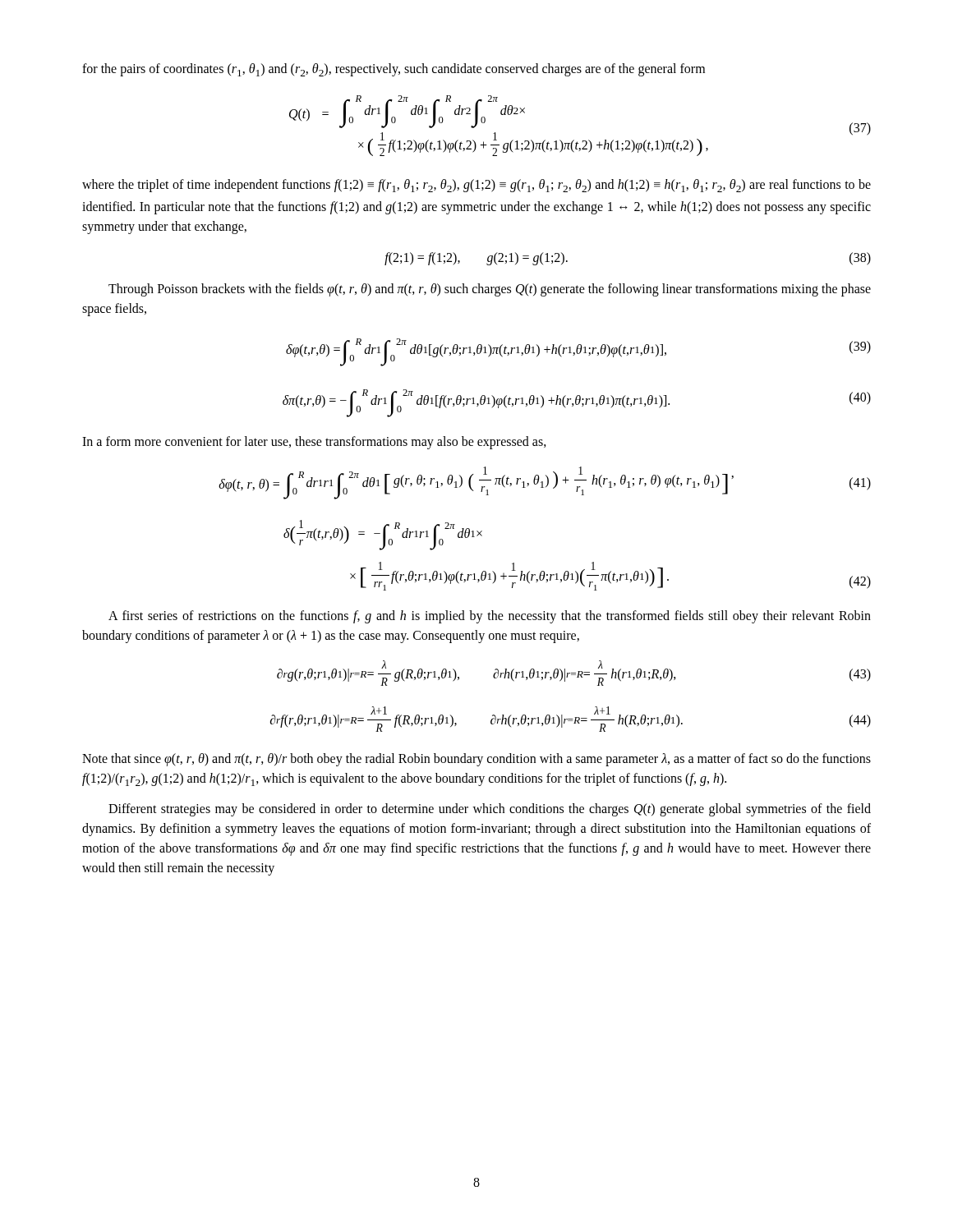953x1232 pixels.
Task: Find the formula that reads "f(2;1) = f(1;2), g(2;1) = g(1;2). (38)"
Action: tap(433, 258)
